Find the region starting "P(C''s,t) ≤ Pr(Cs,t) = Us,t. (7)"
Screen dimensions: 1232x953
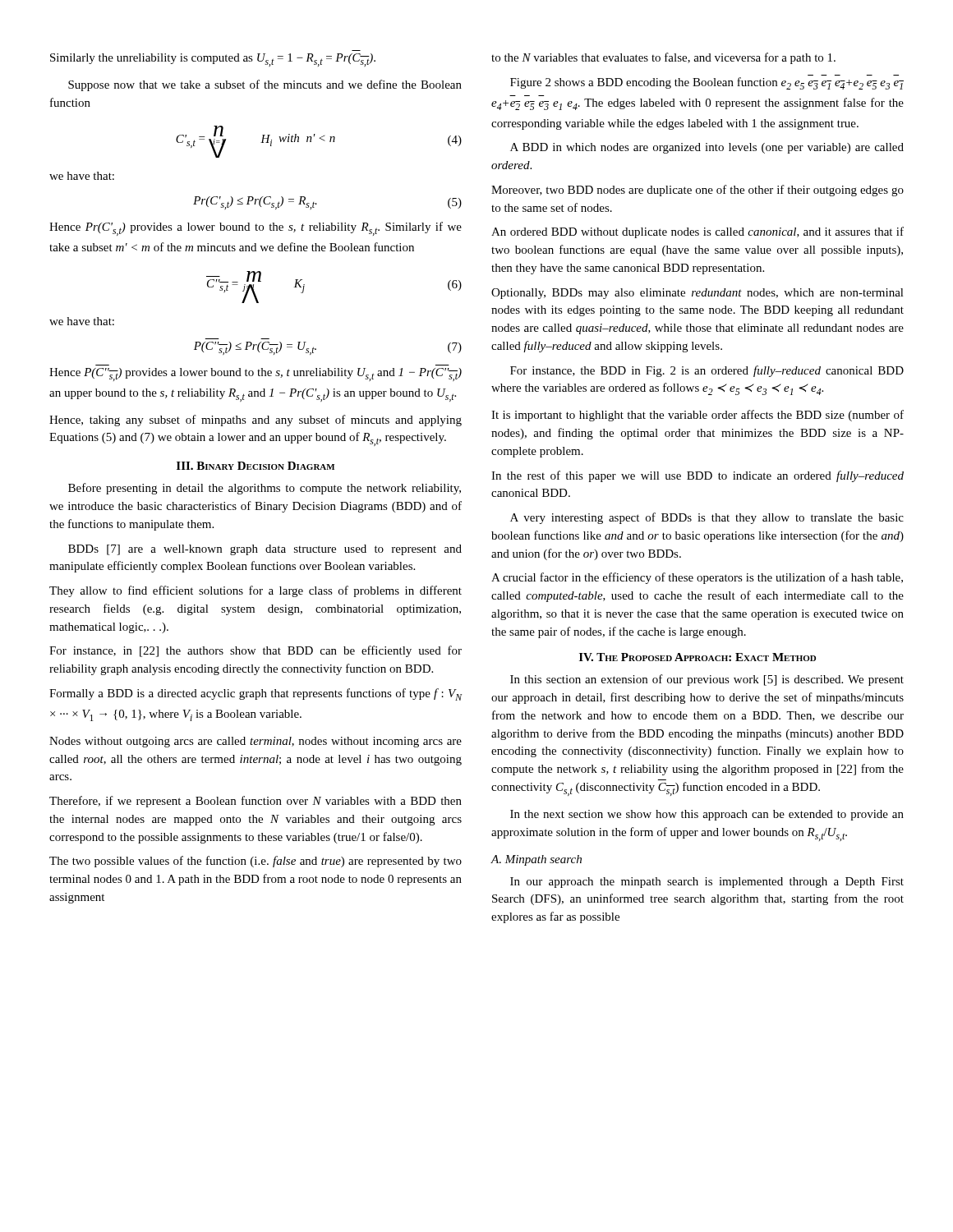tap(255, 347)
